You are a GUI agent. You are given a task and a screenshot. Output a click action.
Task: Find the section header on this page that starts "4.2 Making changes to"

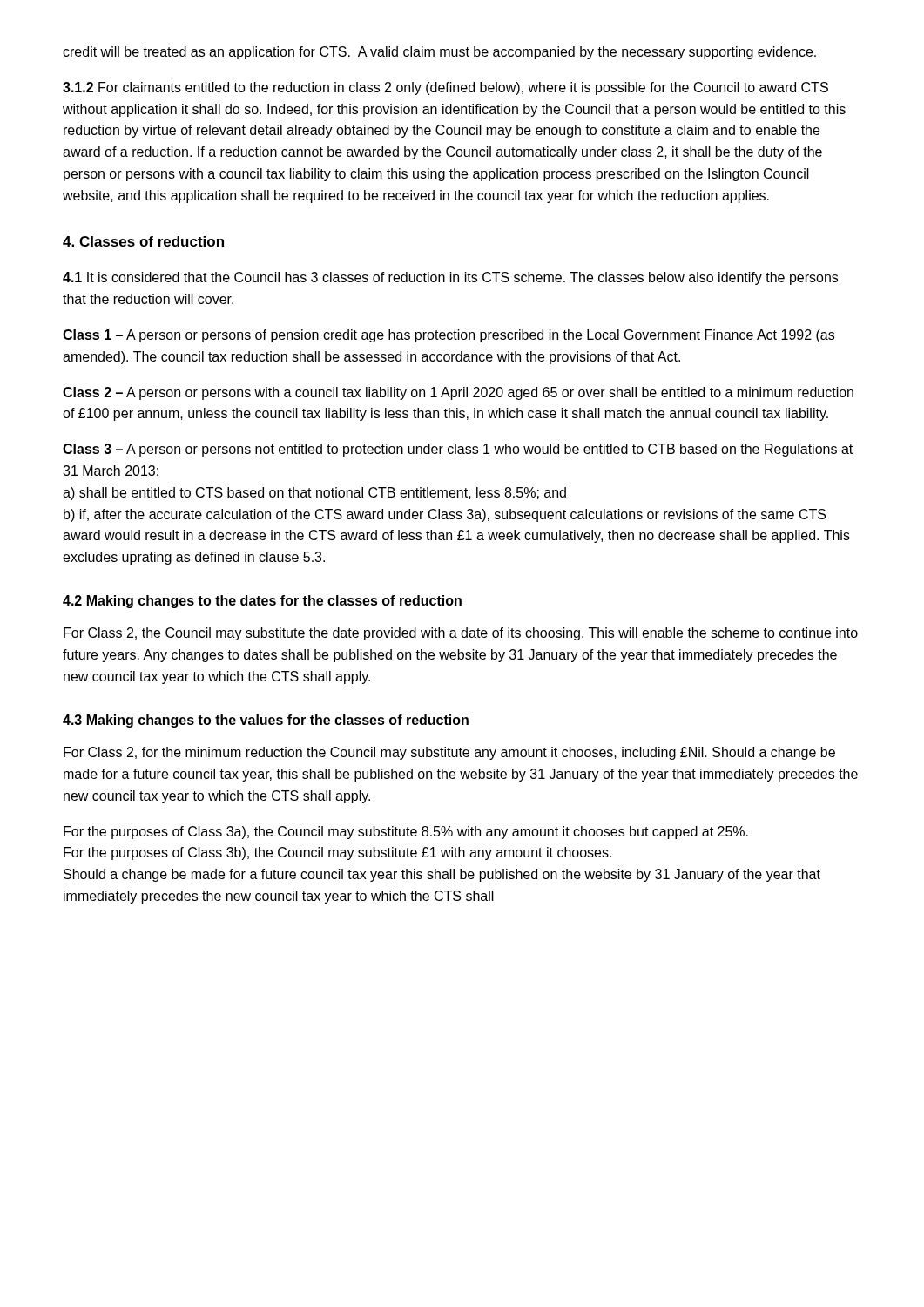[263, 601]
